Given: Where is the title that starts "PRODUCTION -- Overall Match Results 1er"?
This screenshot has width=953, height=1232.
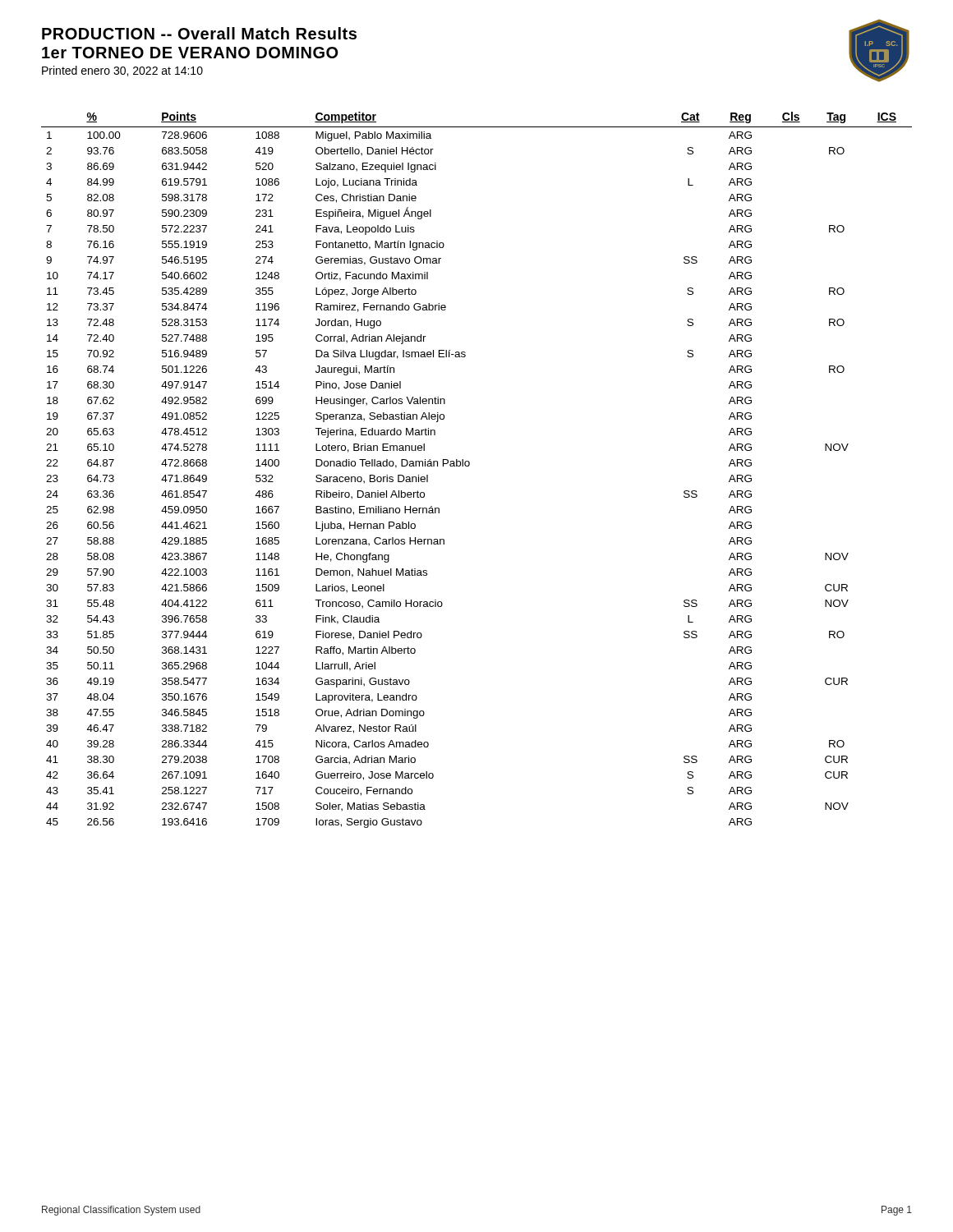Looking at the screenshot, I should point(199,51).
